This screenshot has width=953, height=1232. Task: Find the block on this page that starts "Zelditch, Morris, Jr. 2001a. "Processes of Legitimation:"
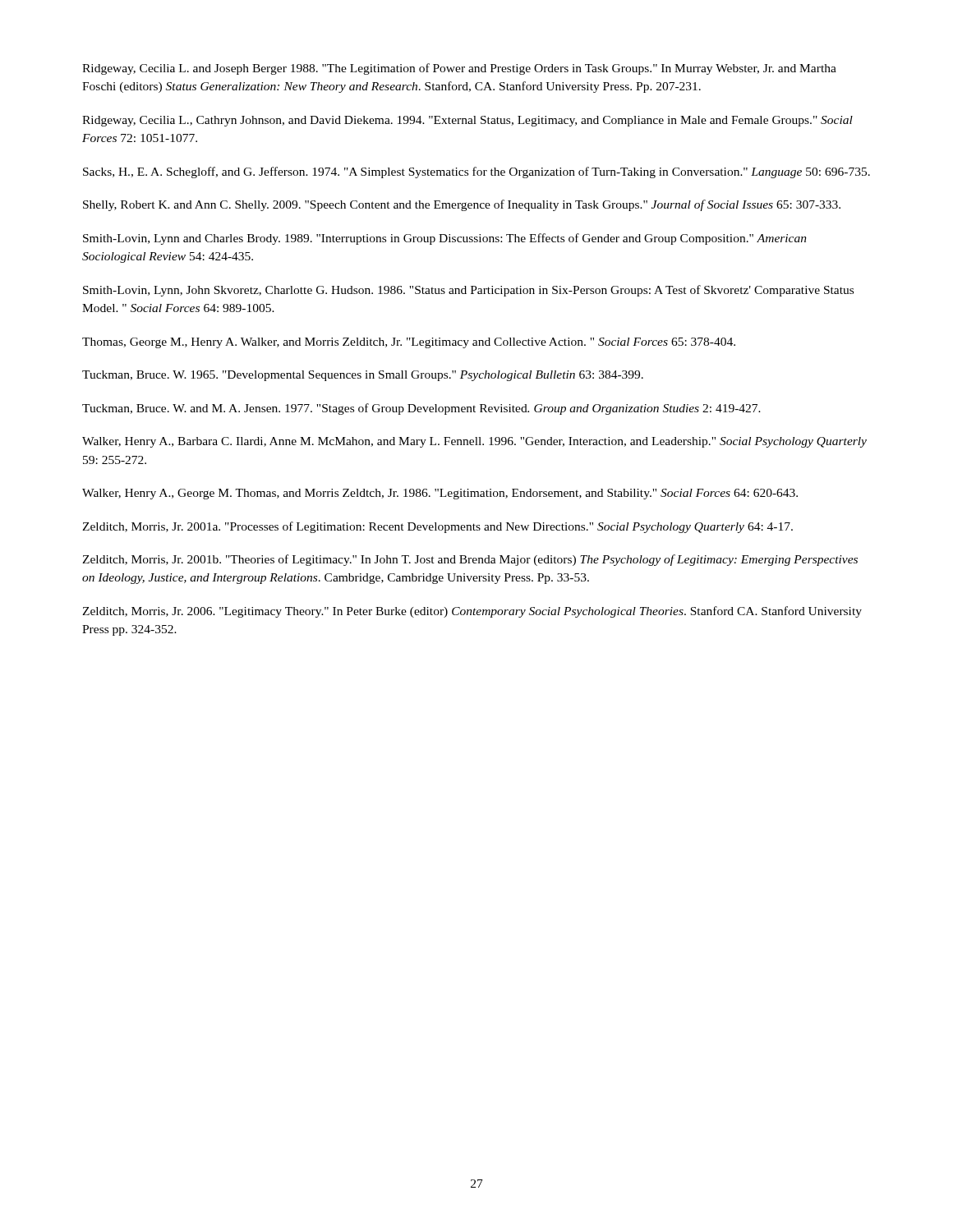(x=438, y=526)
